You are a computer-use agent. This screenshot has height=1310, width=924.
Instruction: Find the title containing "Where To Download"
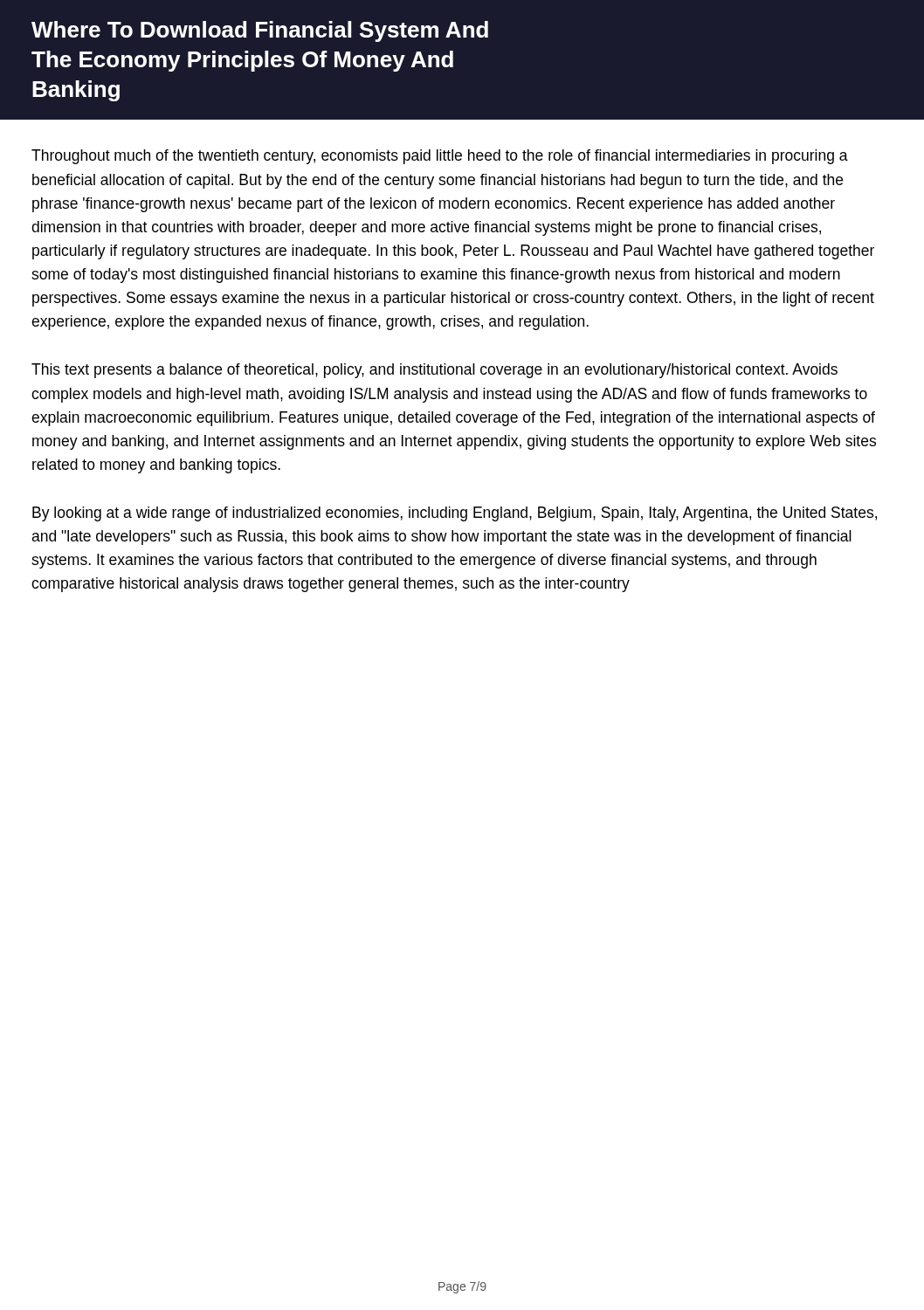point(462,60)
